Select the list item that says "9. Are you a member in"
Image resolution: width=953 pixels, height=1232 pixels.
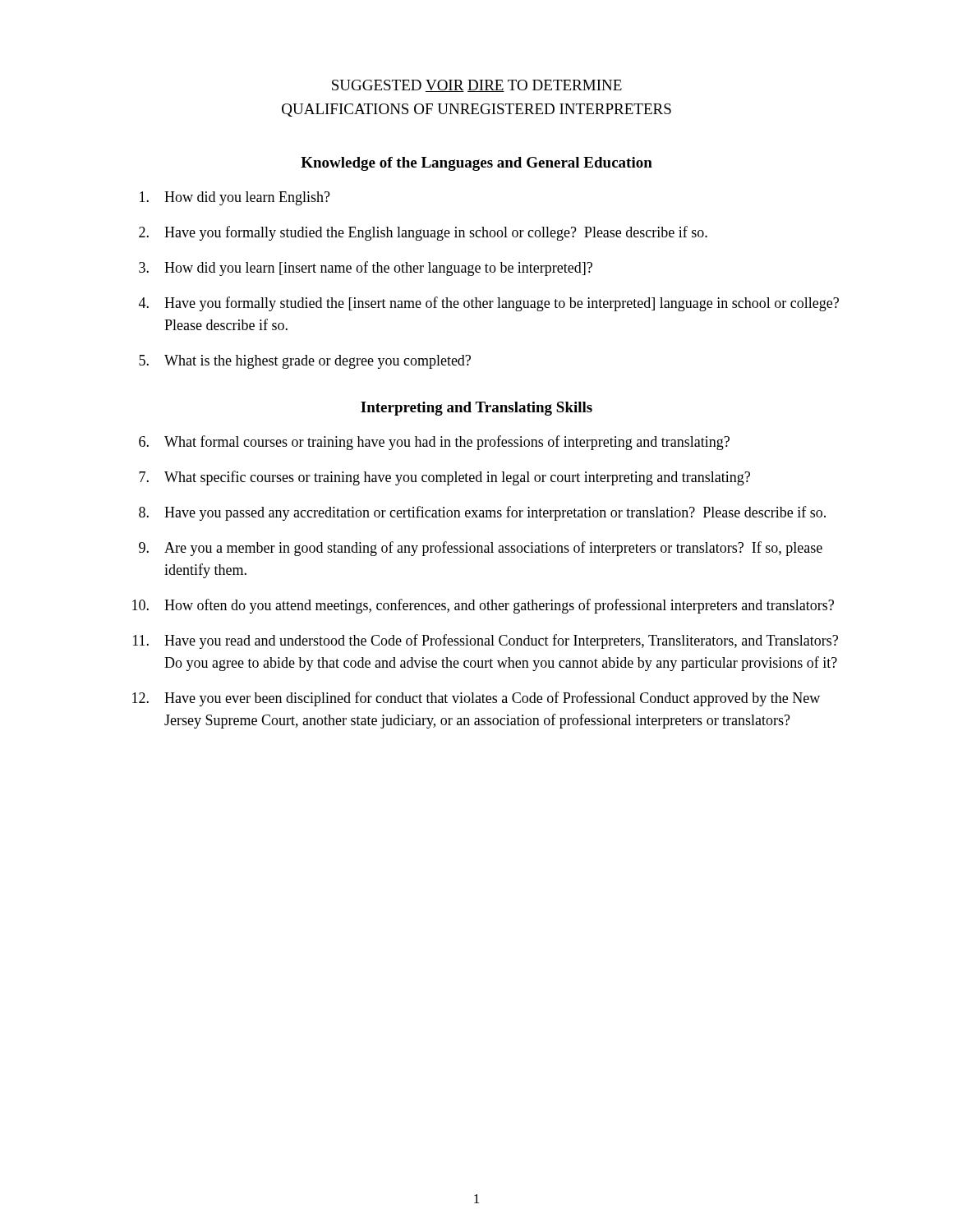[476, 559]
